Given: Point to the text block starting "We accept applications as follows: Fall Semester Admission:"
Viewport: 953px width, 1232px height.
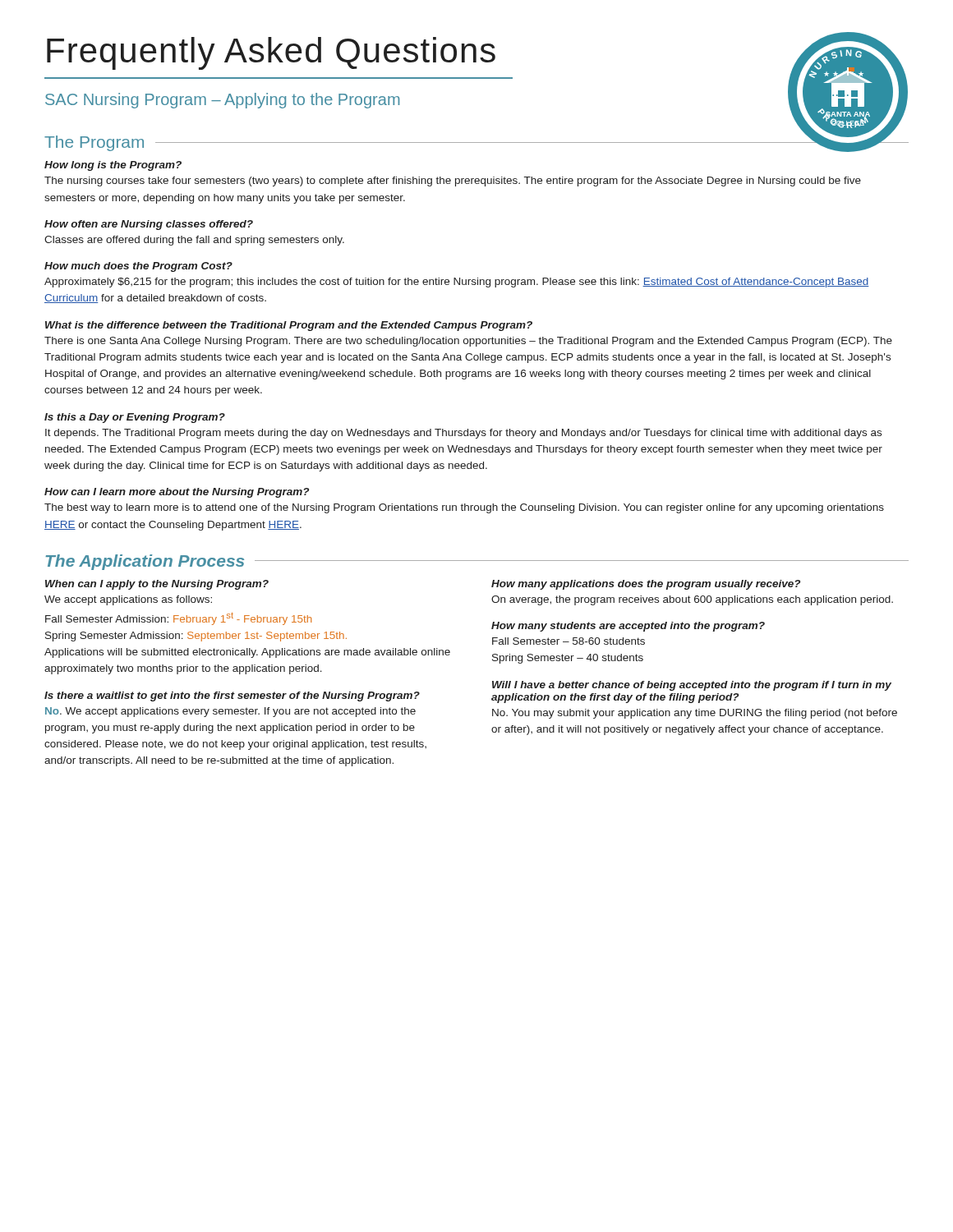Looking at the screenshot, I should (x=247, y=634).
